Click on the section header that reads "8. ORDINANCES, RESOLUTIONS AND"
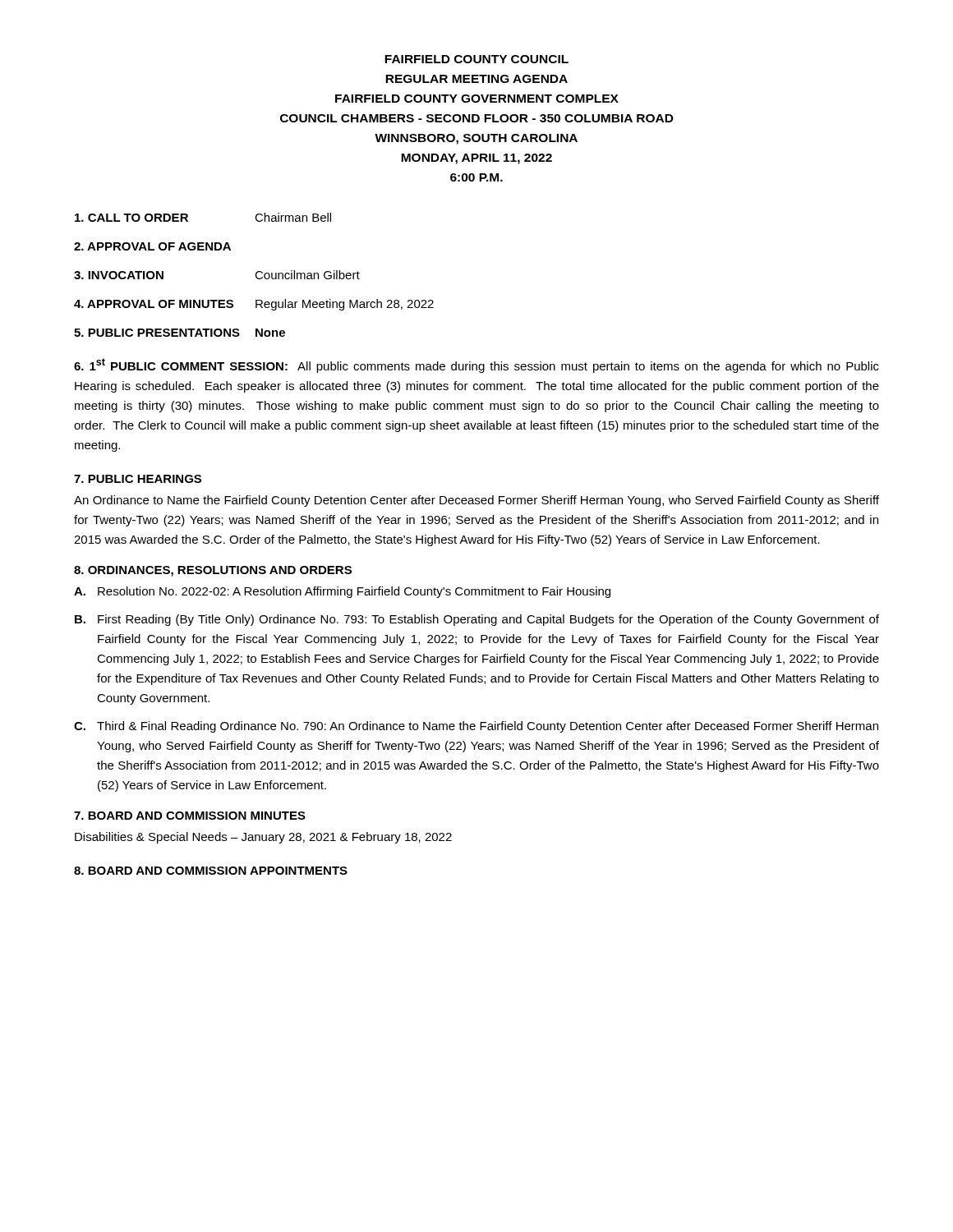This screenshot has height=1232, width=953. pyautogui.click(x=213, y=570)
